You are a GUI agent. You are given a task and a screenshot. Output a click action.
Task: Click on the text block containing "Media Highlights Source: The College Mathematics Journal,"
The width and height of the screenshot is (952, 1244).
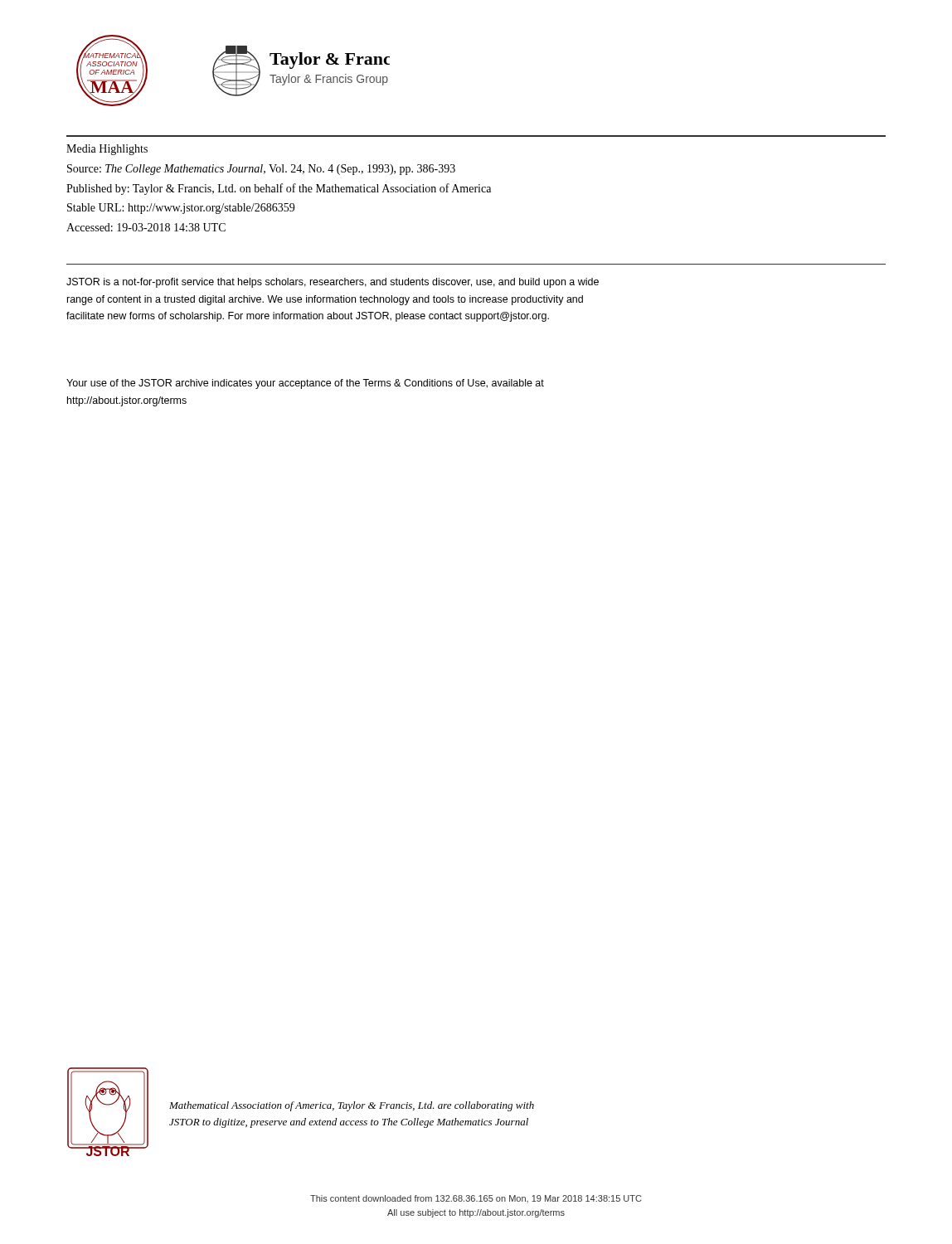279,188
